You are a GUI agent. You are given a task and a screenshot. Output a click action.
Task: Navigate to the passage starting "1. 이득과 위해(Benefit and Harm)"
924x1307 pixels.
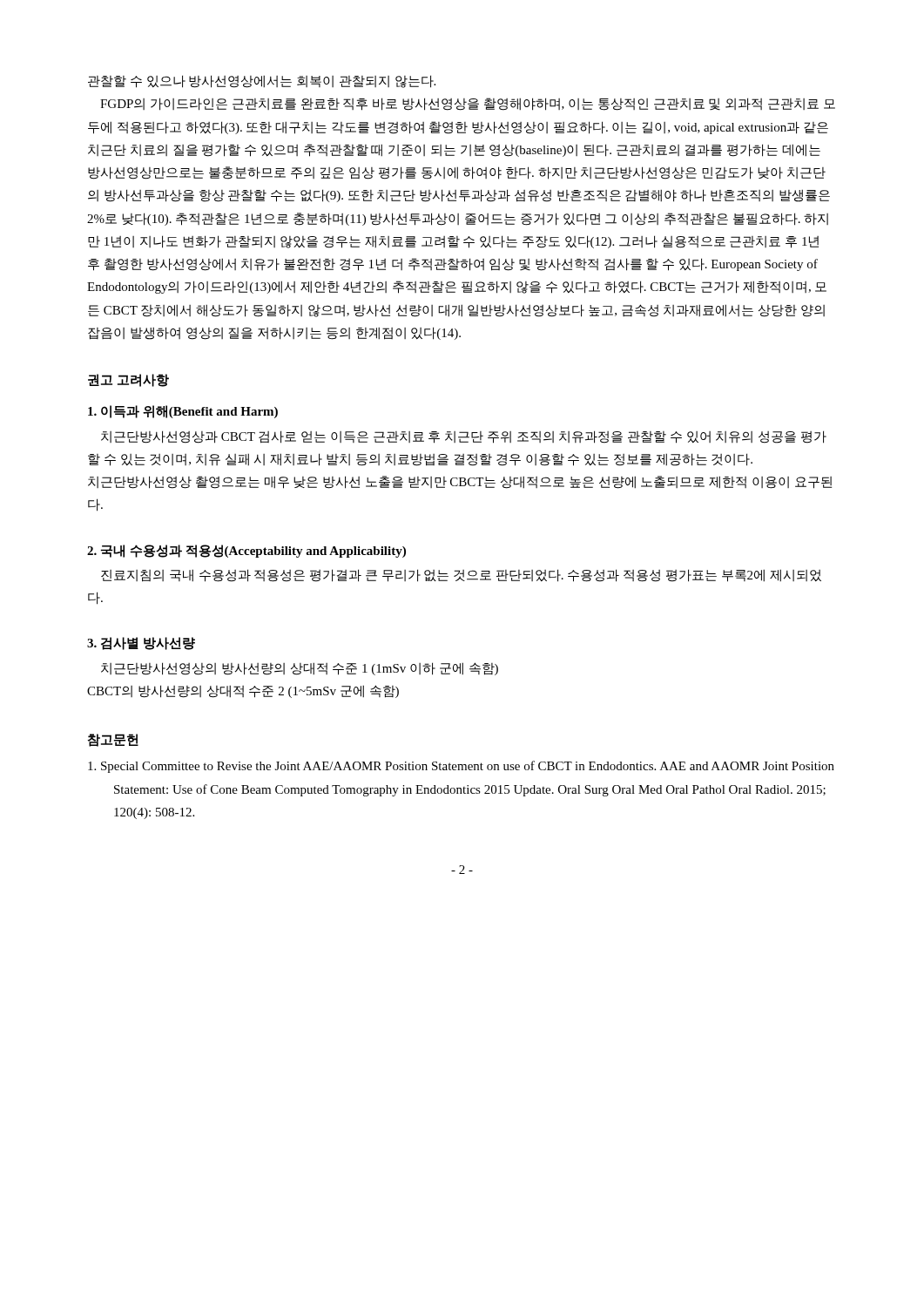click(x=183, y=412)
